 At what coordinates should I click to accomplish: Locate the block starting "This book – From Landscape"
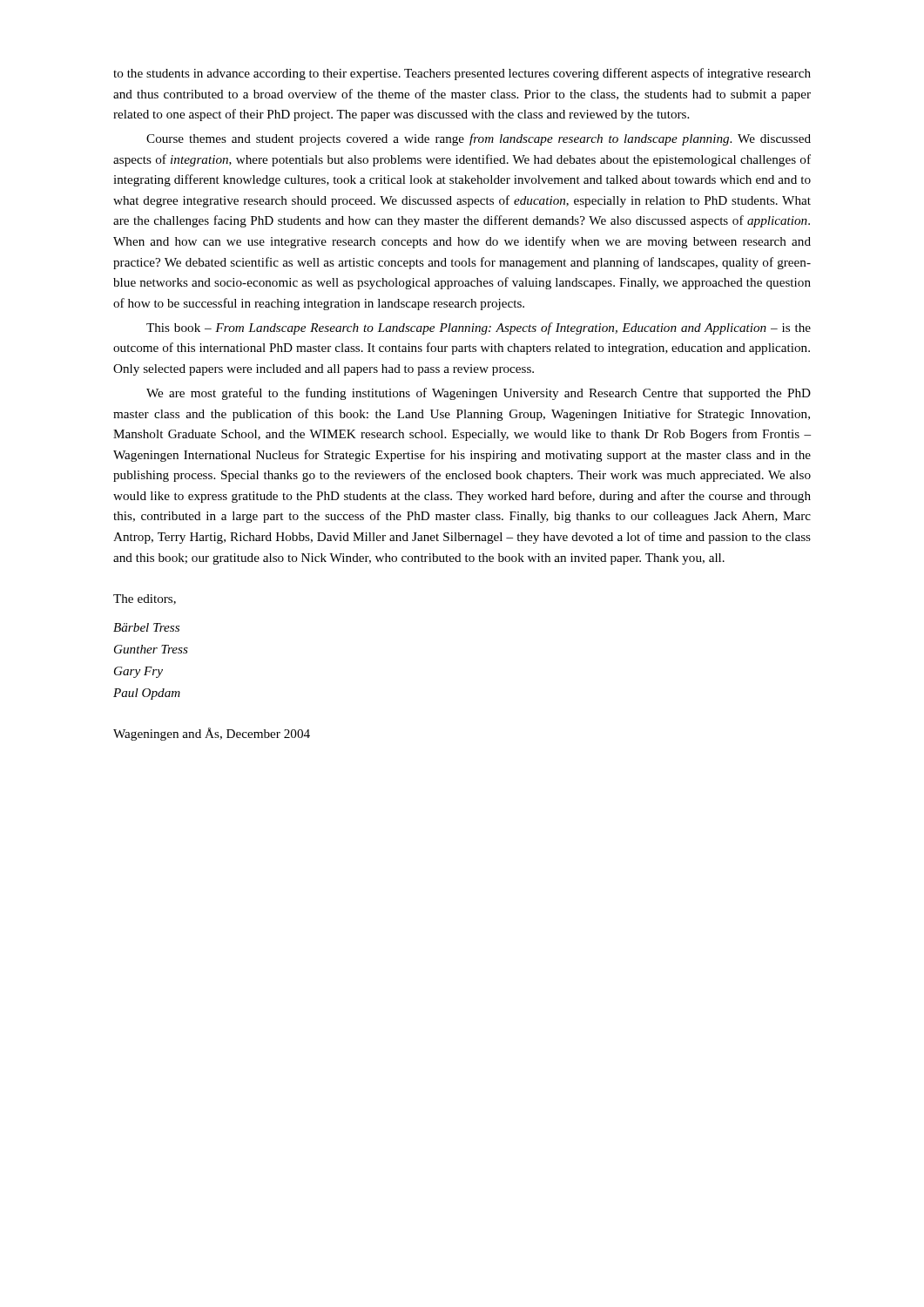(462, 348)
